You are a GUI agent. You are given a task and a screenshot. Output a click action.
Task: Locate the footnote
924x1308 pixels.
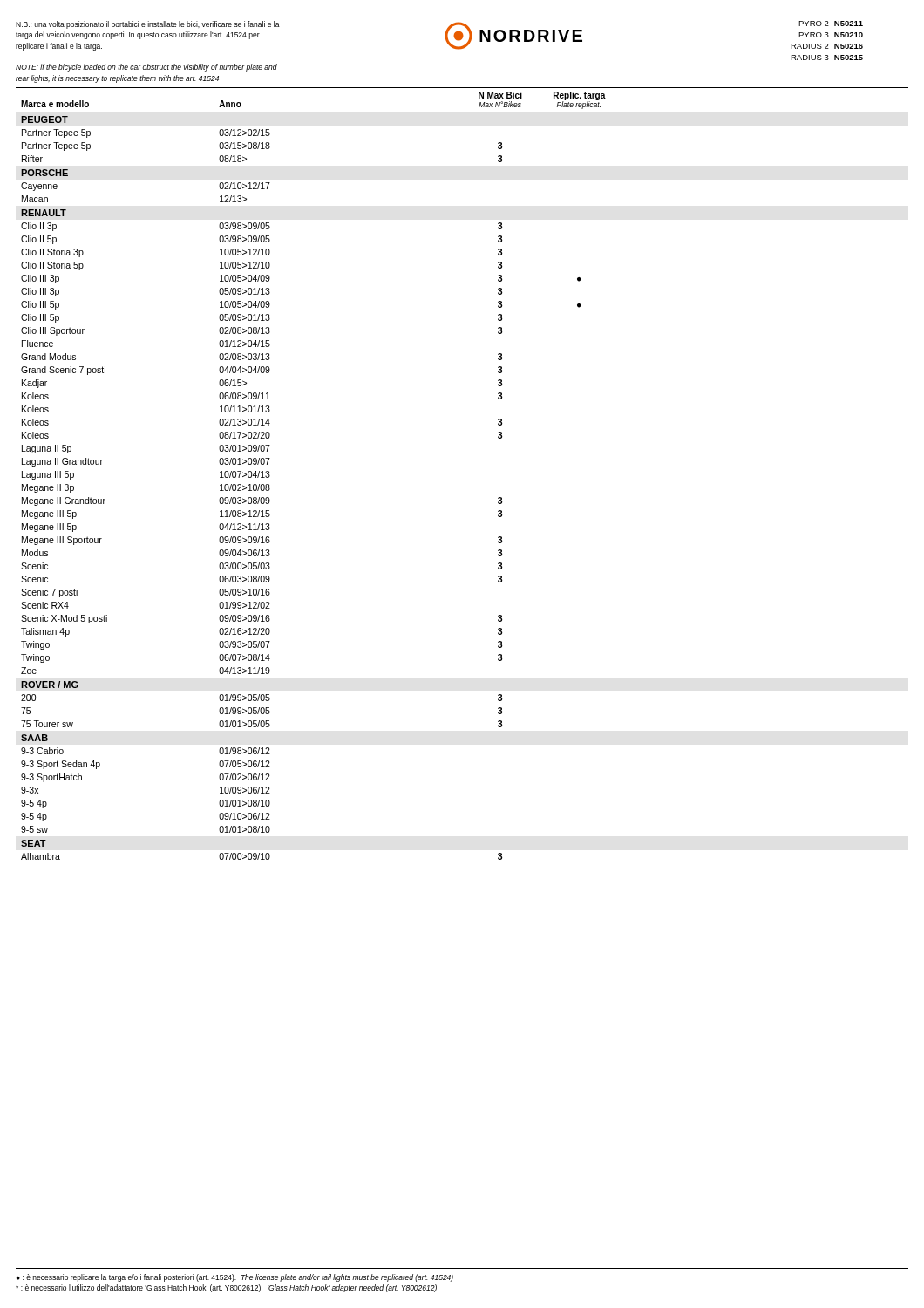(x=235, y=1283)
